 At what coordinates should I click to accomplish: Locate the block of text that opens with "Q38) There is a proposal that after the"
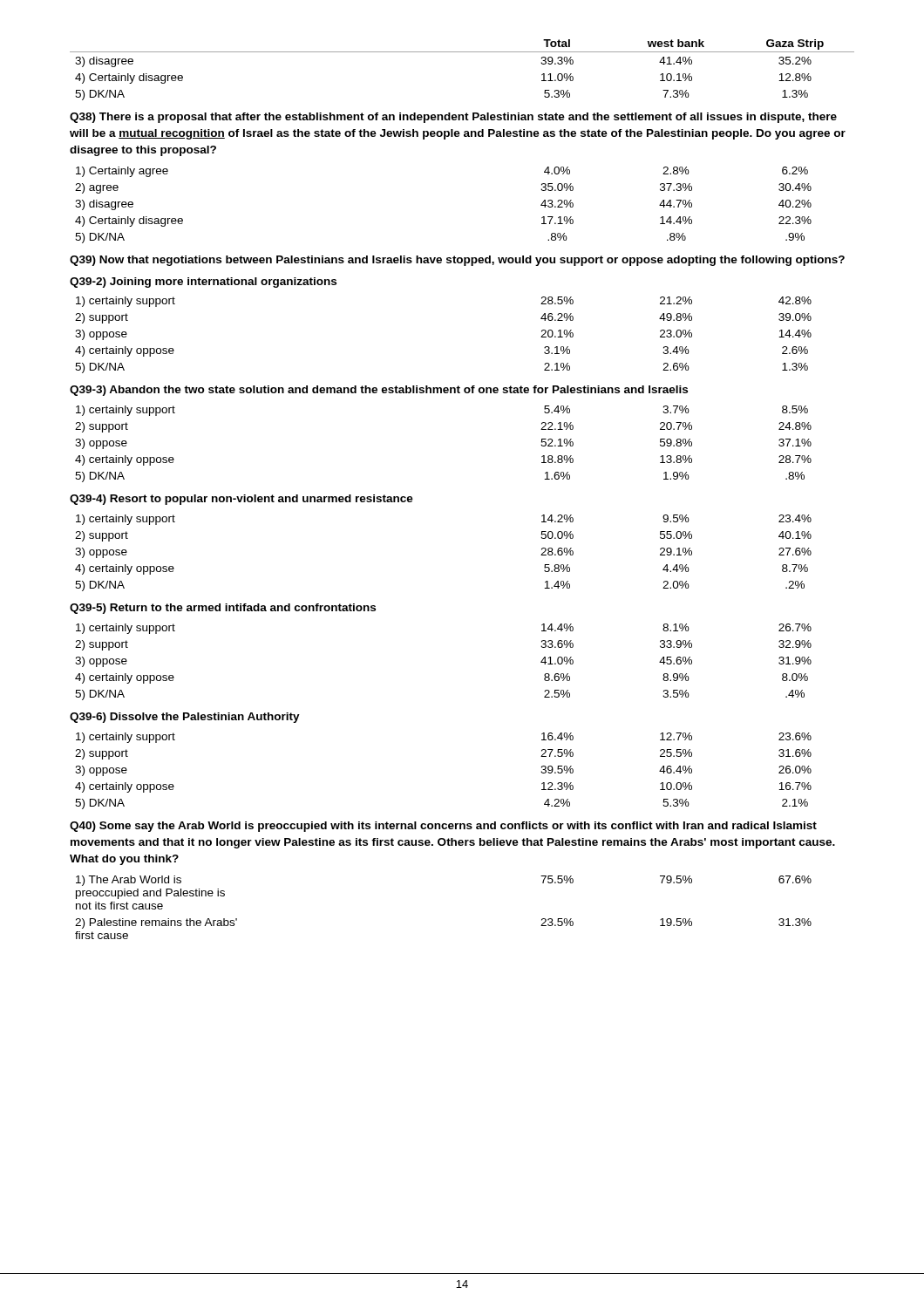[x=458, y=133]
